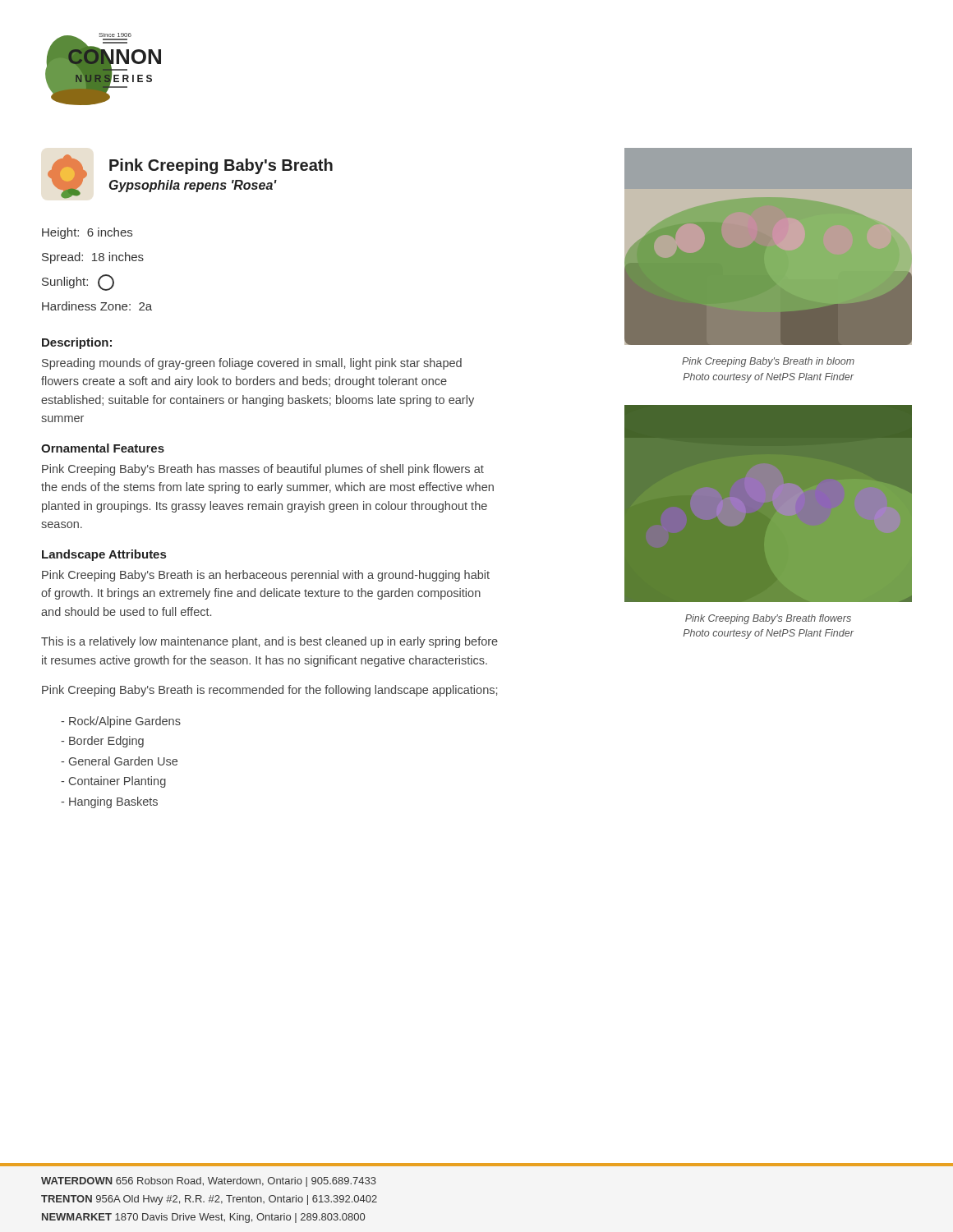The image size is (953, 1232).
Task: Select the list item that says "Border Edging"
Action: (x=99, y=741)
